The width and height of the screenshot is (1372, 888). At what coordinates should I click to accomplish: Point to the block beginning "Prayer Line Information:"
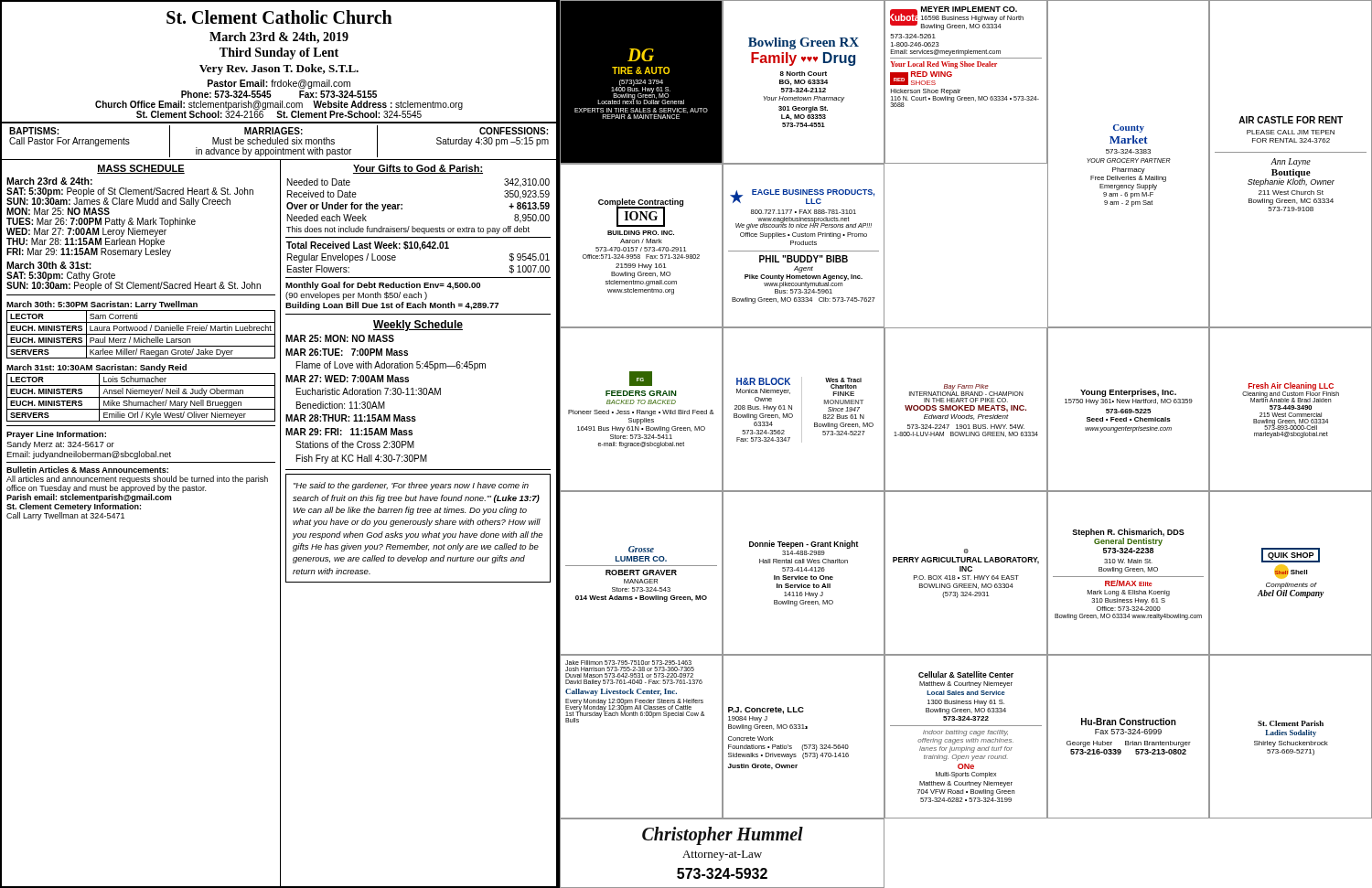tap(89, 444)
